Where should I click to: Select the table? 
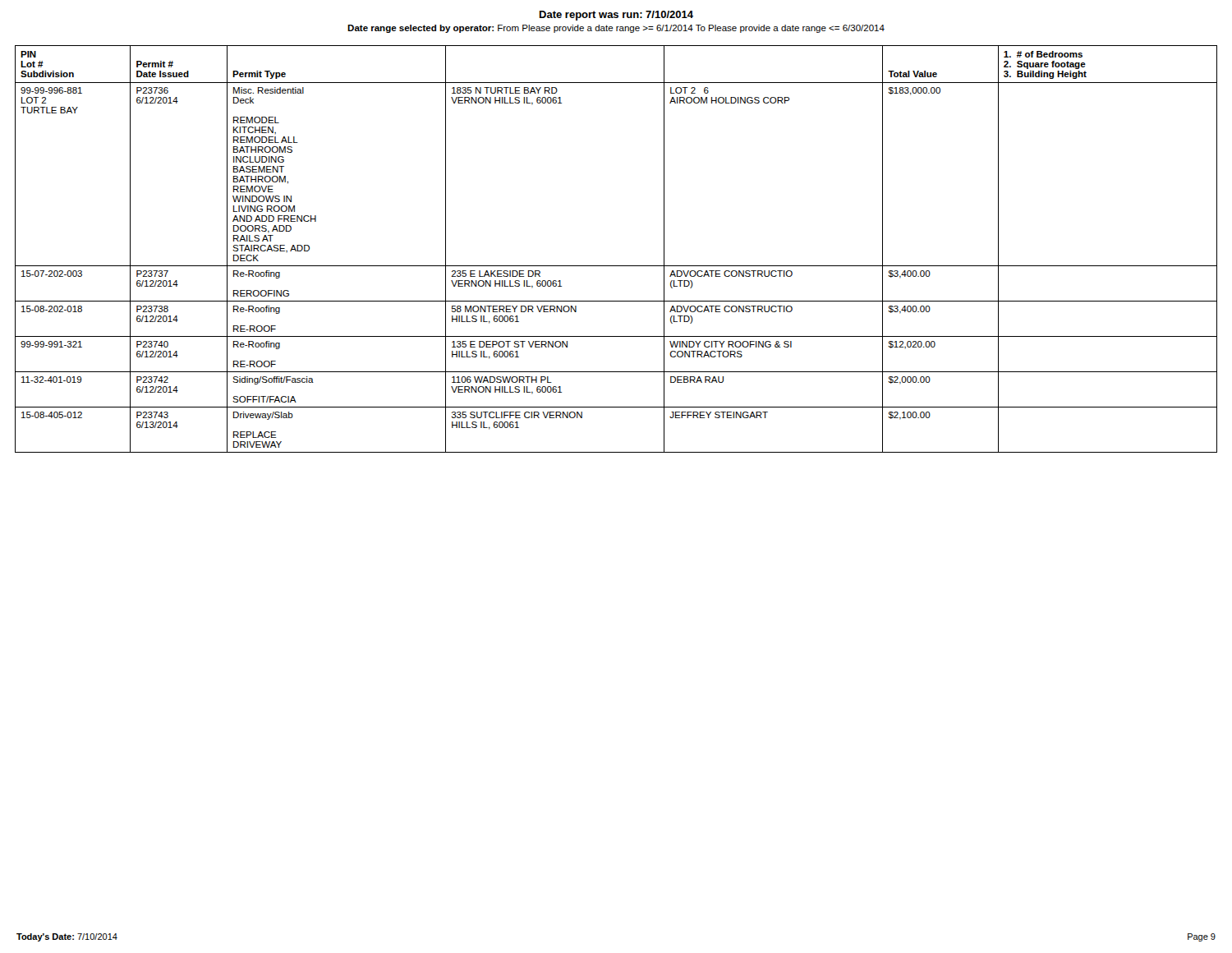click(616, 249)
